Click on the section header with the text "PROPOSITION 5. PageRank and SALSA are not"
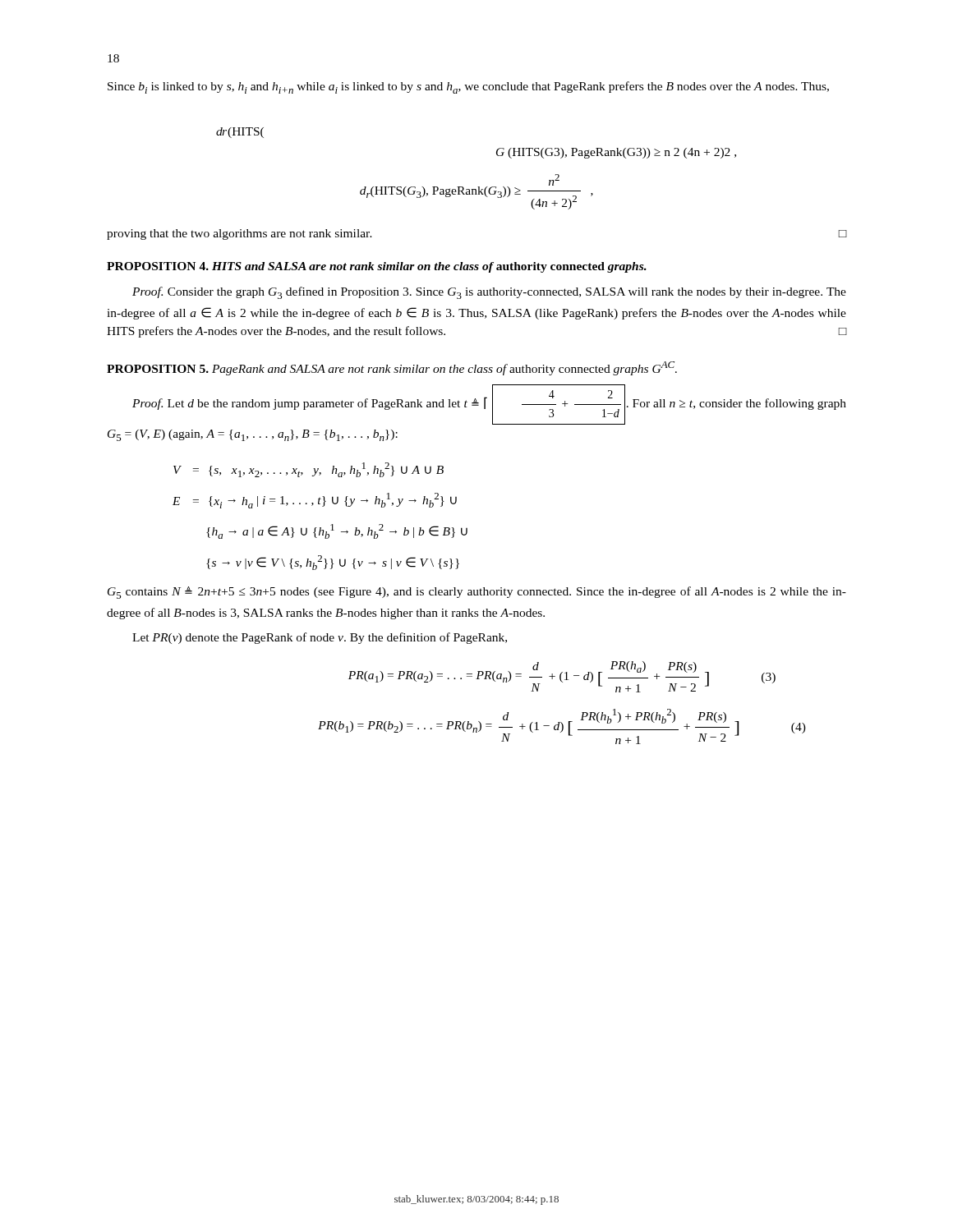This screenshot has height=1232, width=953. click(476, 368)
